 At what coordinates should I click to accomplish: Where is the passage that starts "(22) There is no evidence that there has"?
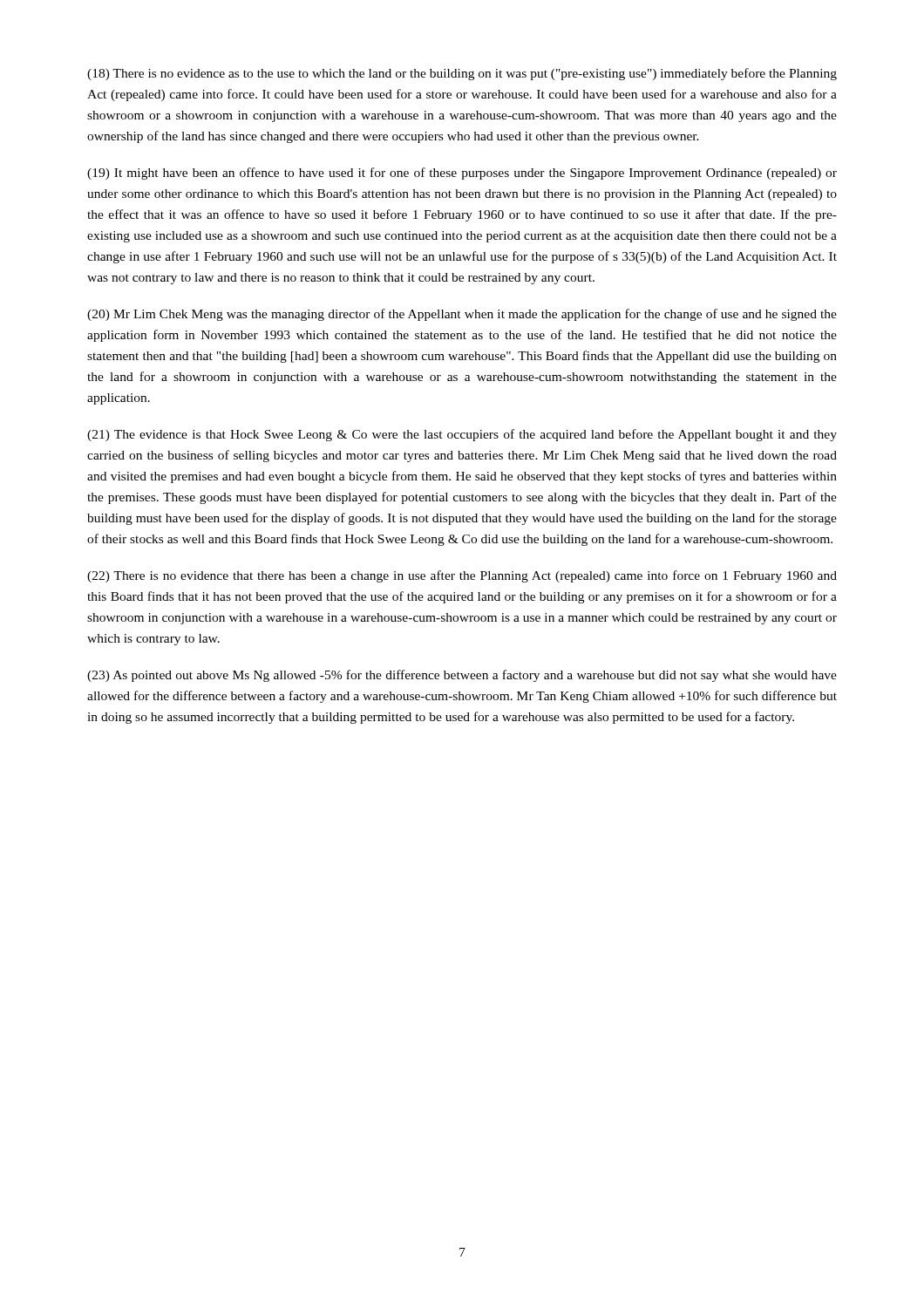pyautogui.click(x=462, y=607)
